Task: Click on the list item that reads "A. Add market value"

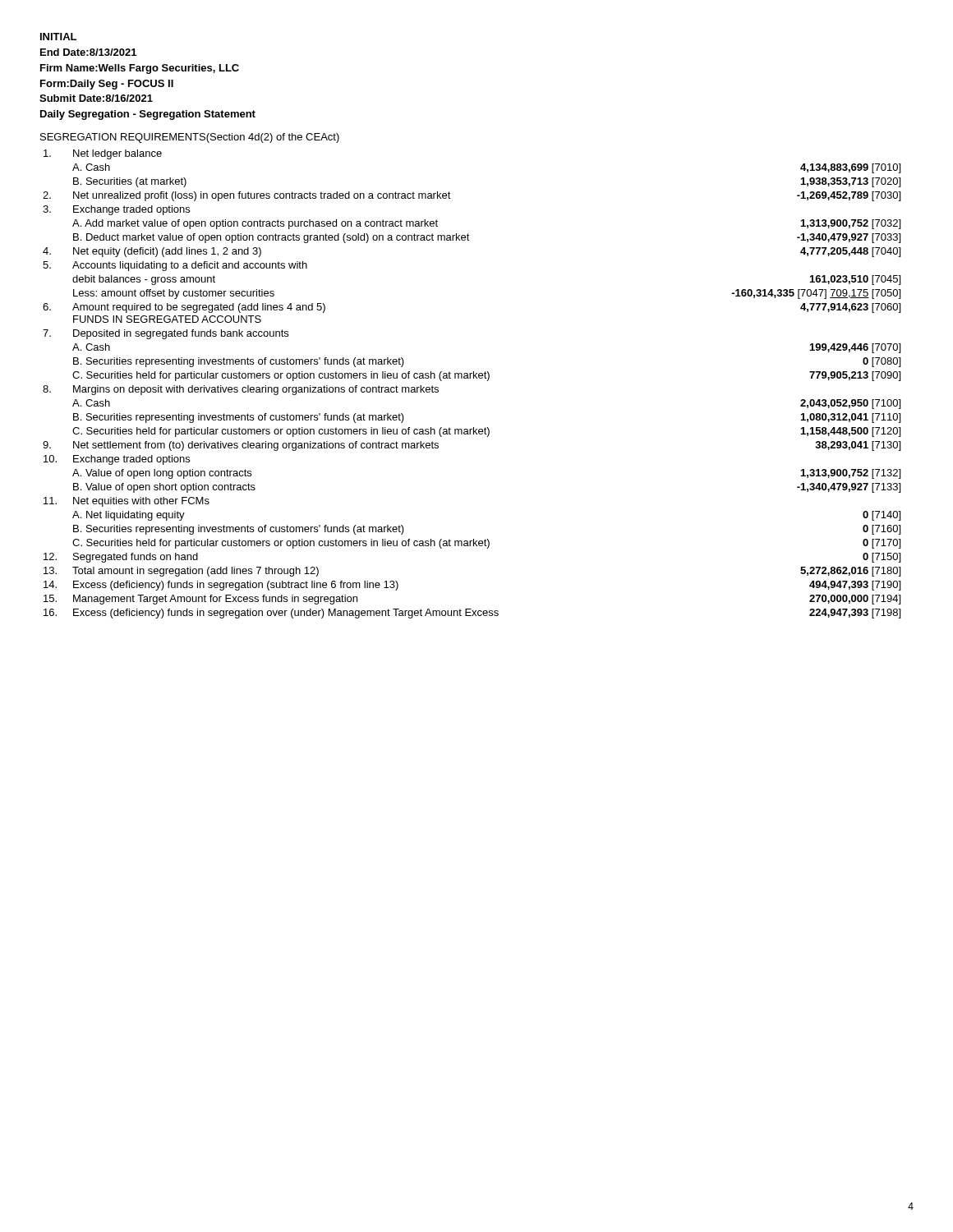Action: tap(472, 223)
